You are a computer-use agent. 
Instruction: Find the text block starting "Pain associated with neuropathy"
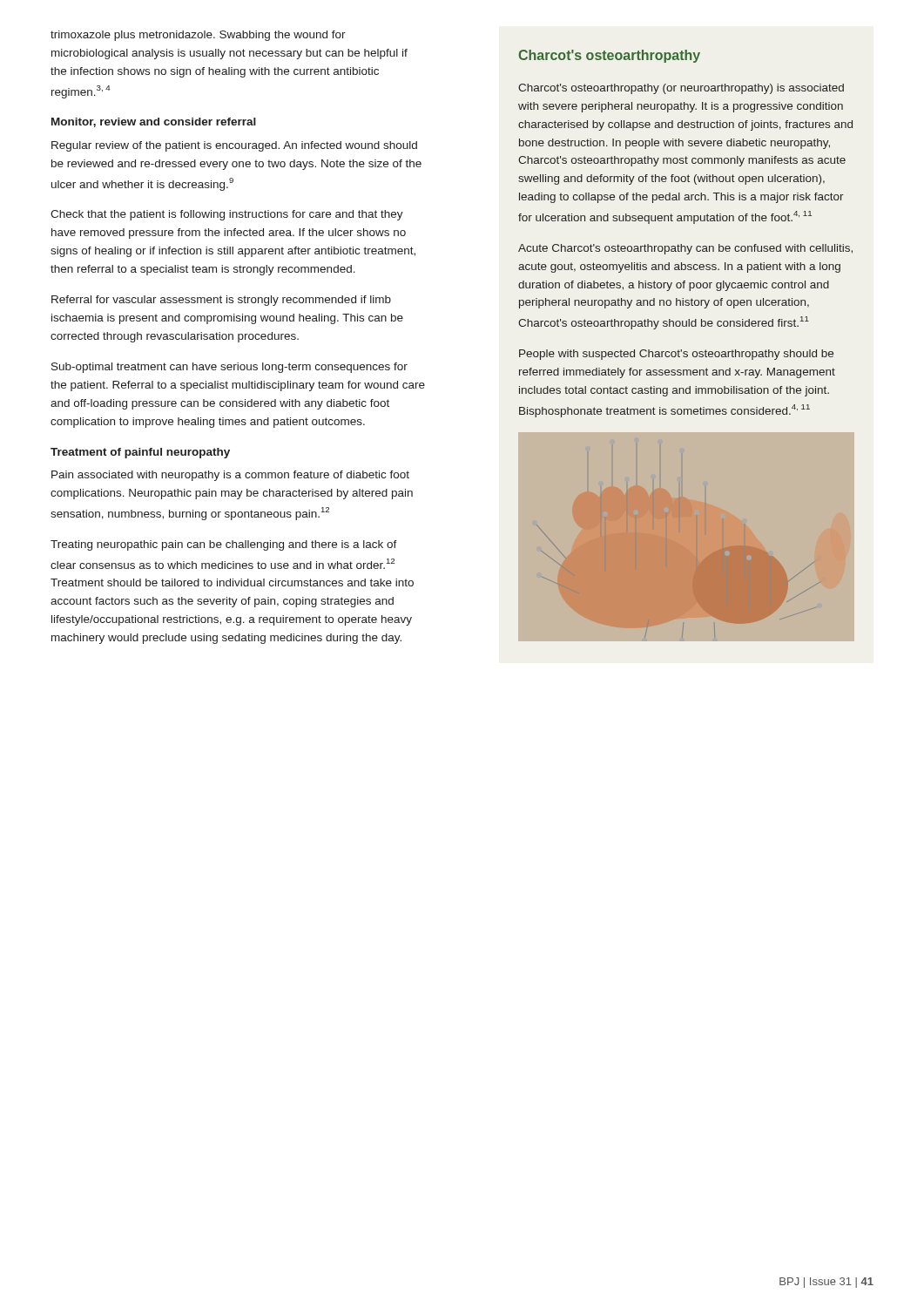click(x=238, y=495)
